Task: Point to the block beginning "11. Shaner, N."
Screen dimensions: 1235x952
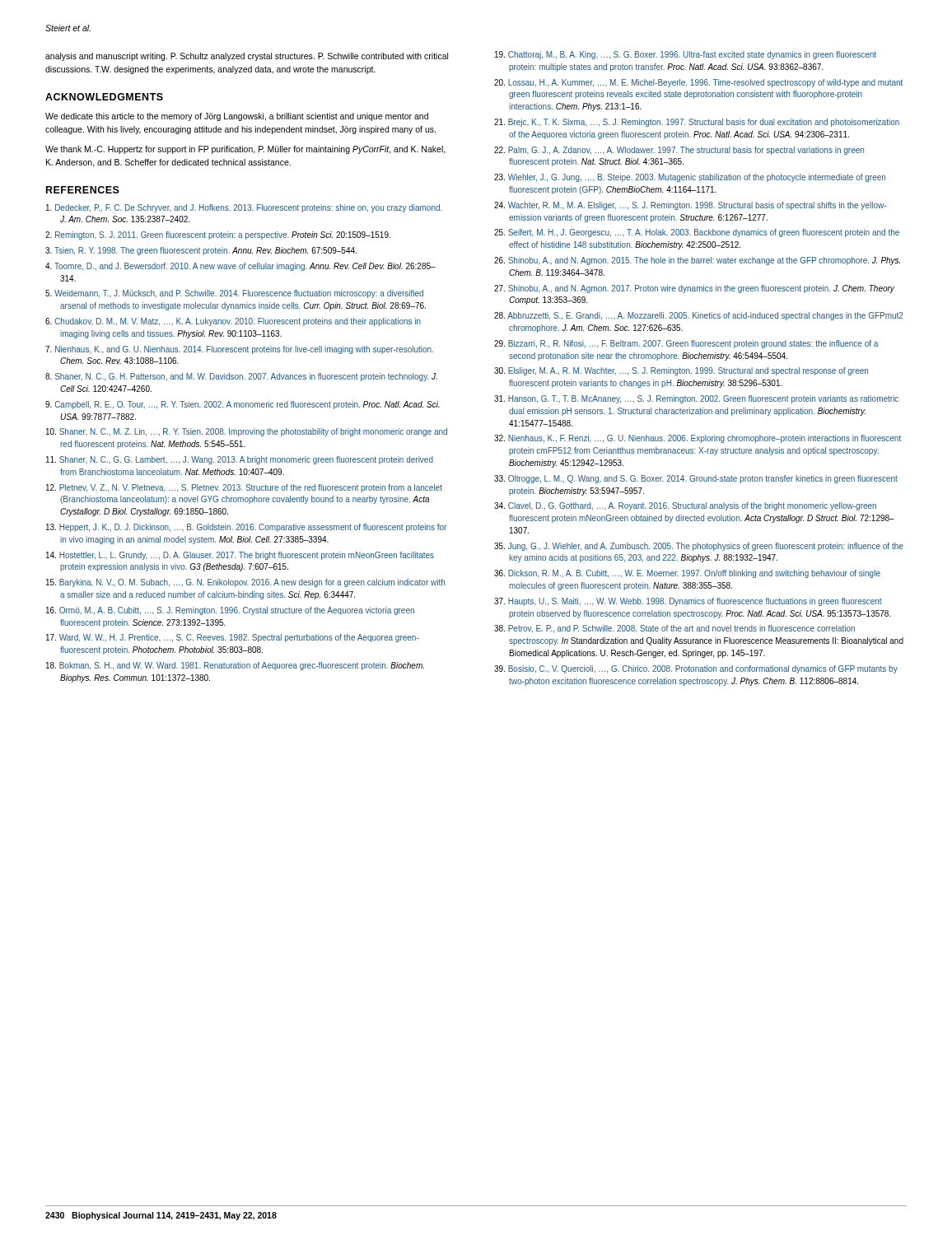Action: coord(239,466)
